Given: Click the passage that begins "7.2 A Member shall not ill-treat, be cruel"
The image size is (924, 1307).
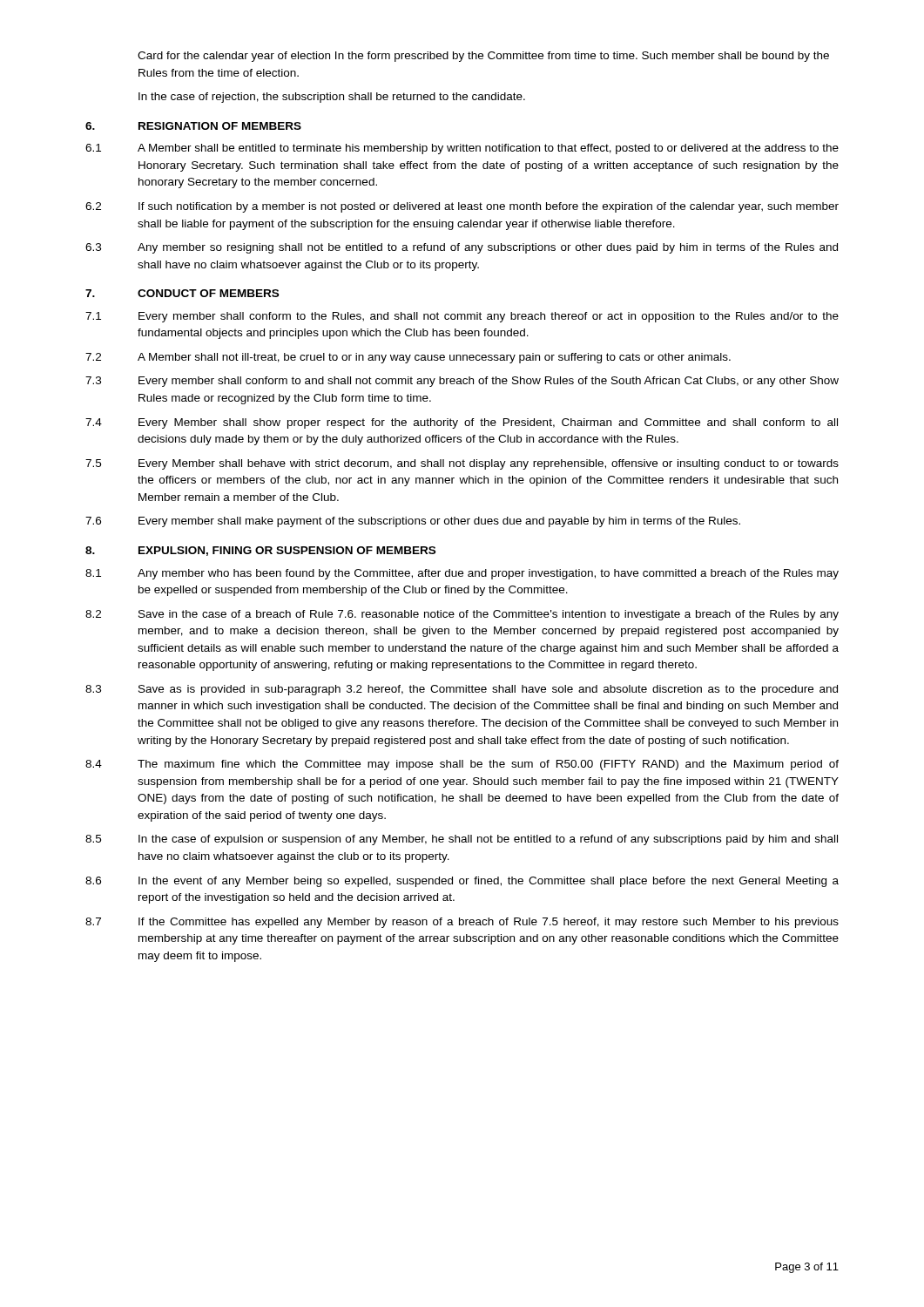Looking at the screenshot, I should click(x=462, y=357).
